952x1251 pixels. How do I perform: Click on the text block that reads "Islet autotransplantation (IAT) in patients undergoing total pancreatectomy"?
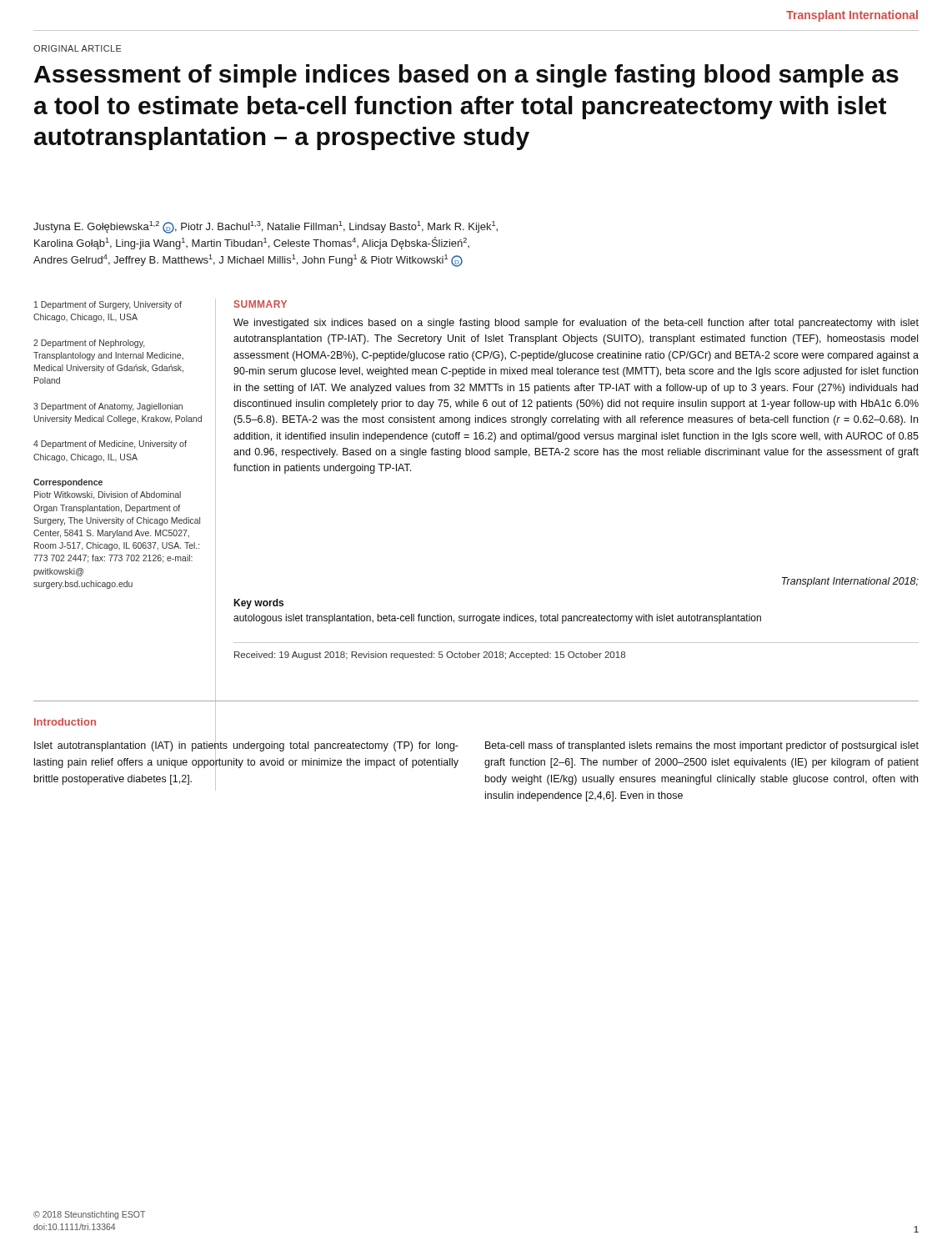[246, 762]
